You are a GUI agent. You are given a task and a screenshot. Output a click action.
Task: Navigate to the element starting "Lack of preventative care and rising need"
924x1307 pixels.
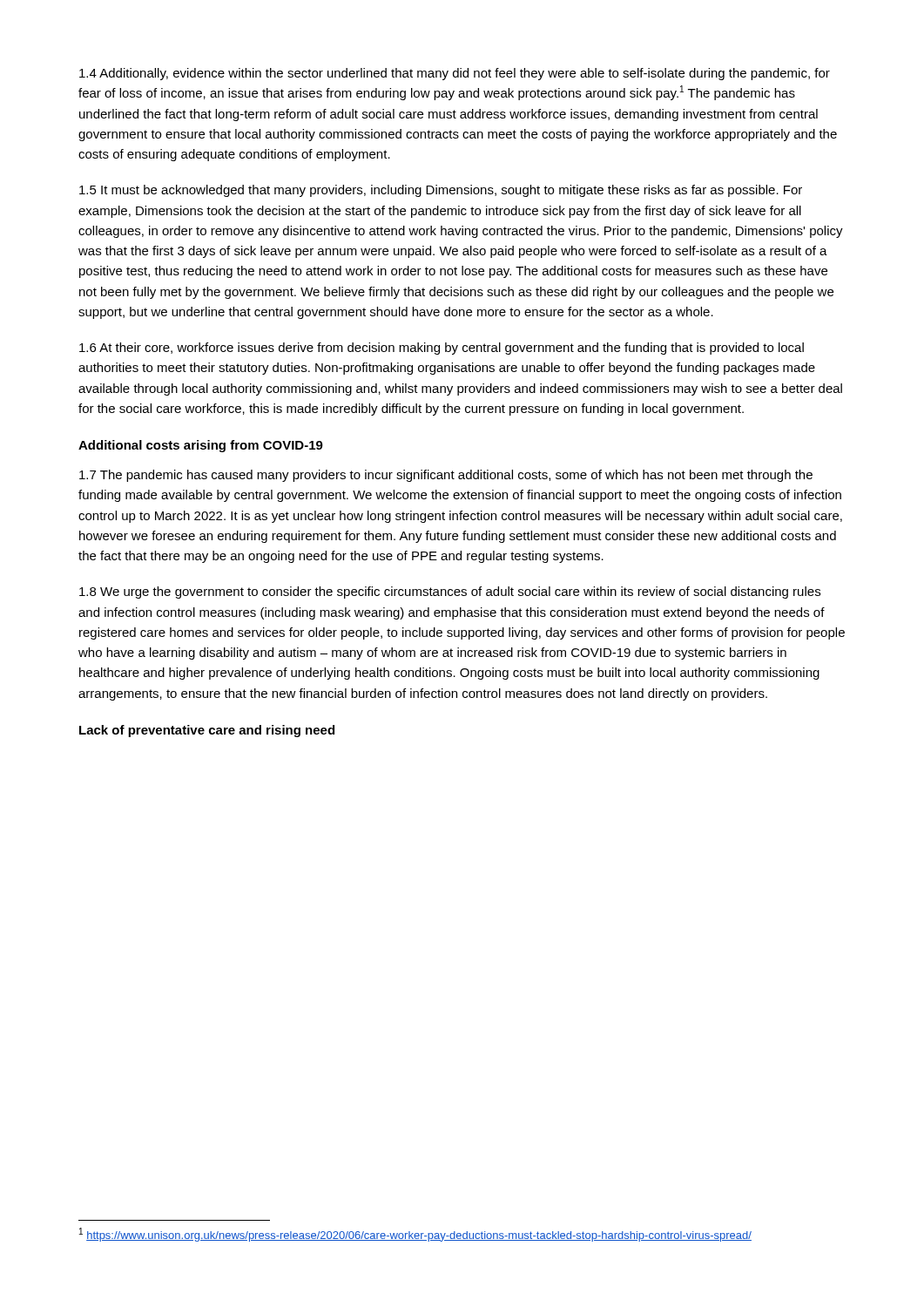[207, 730]
